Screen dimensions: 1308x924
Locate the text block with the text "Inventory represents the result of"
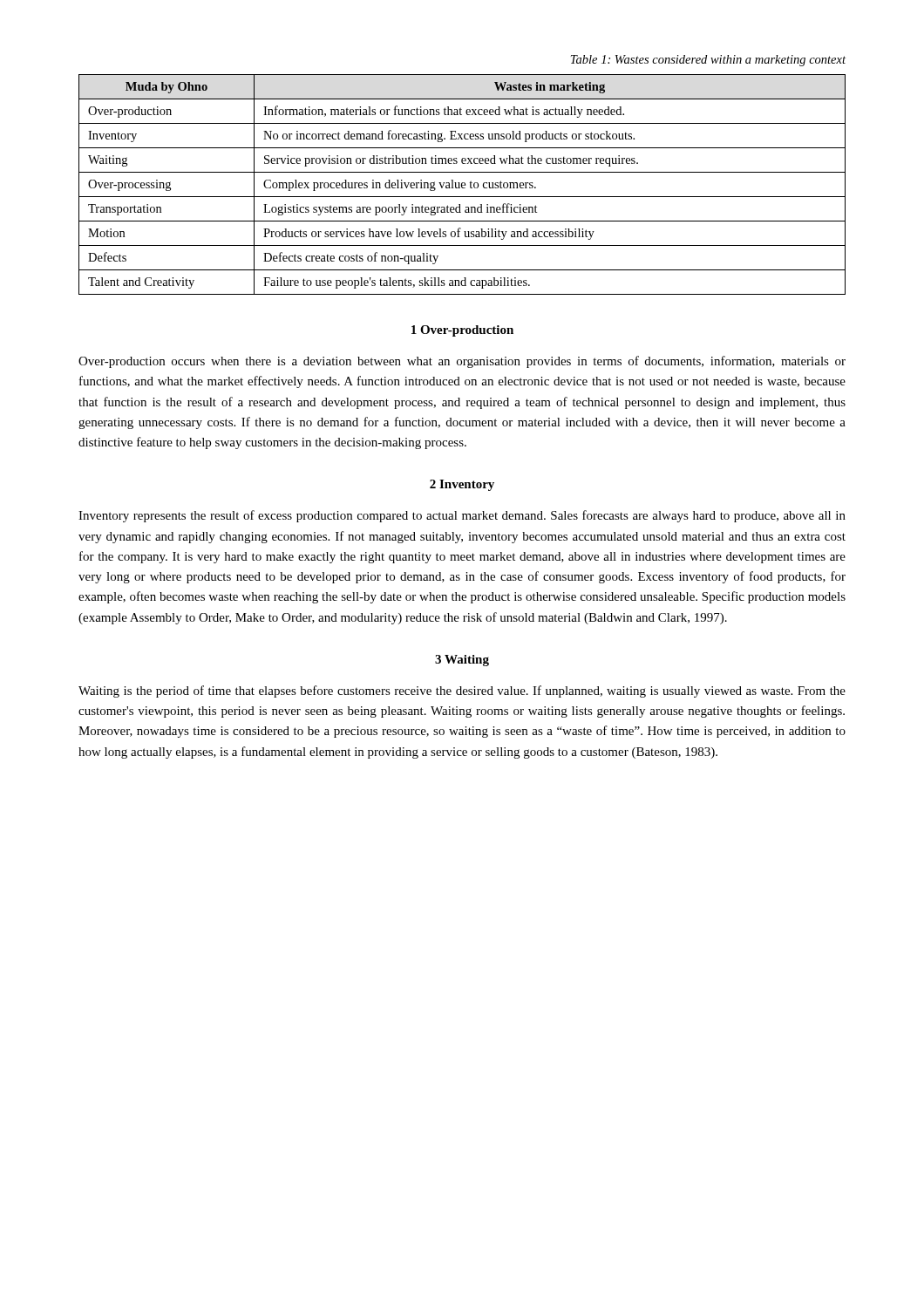pyautogui.click(x=462, y=566)
